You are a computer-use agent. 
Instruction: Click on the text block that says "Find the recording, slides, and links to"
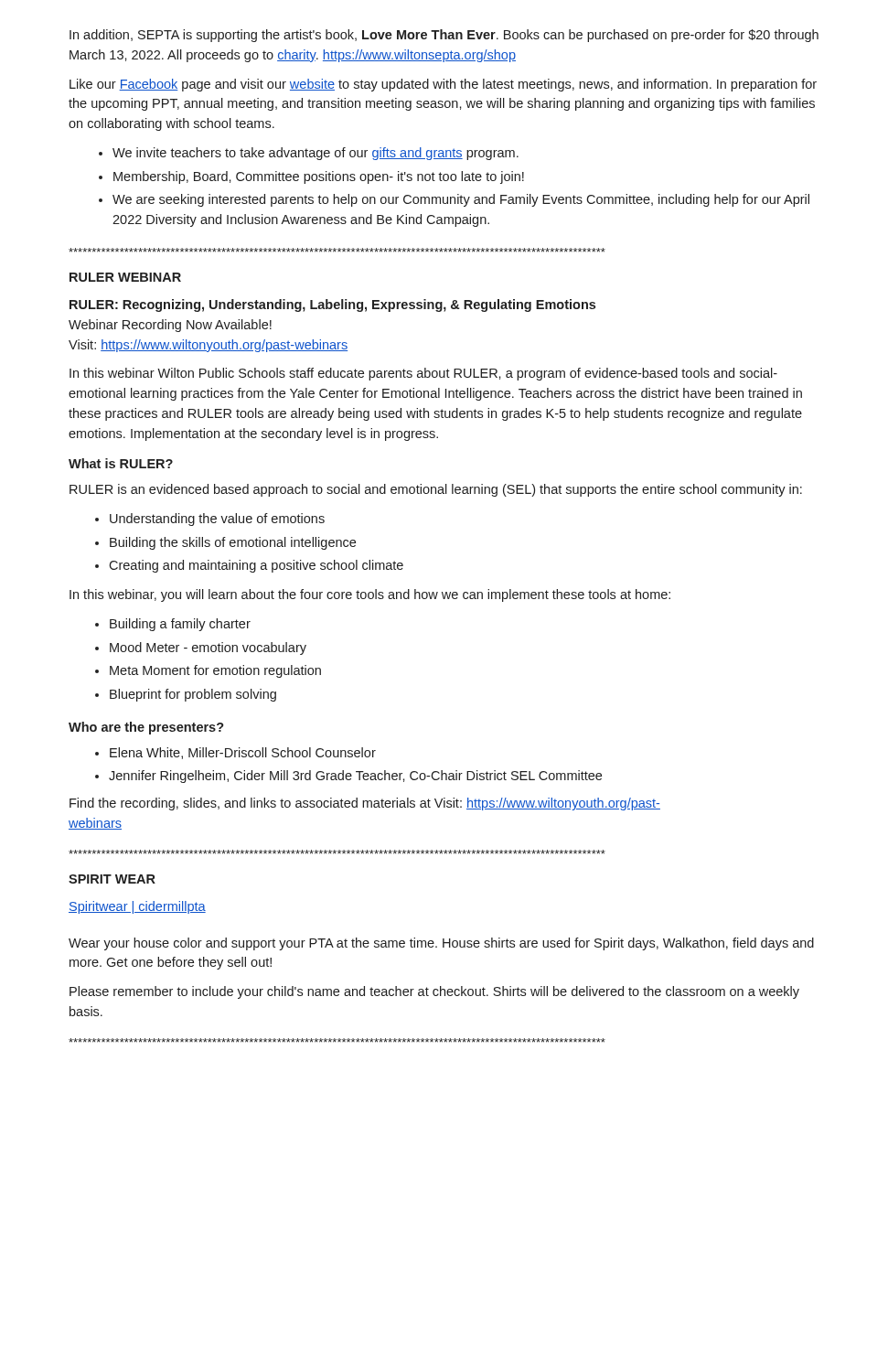tap(444, 814)
